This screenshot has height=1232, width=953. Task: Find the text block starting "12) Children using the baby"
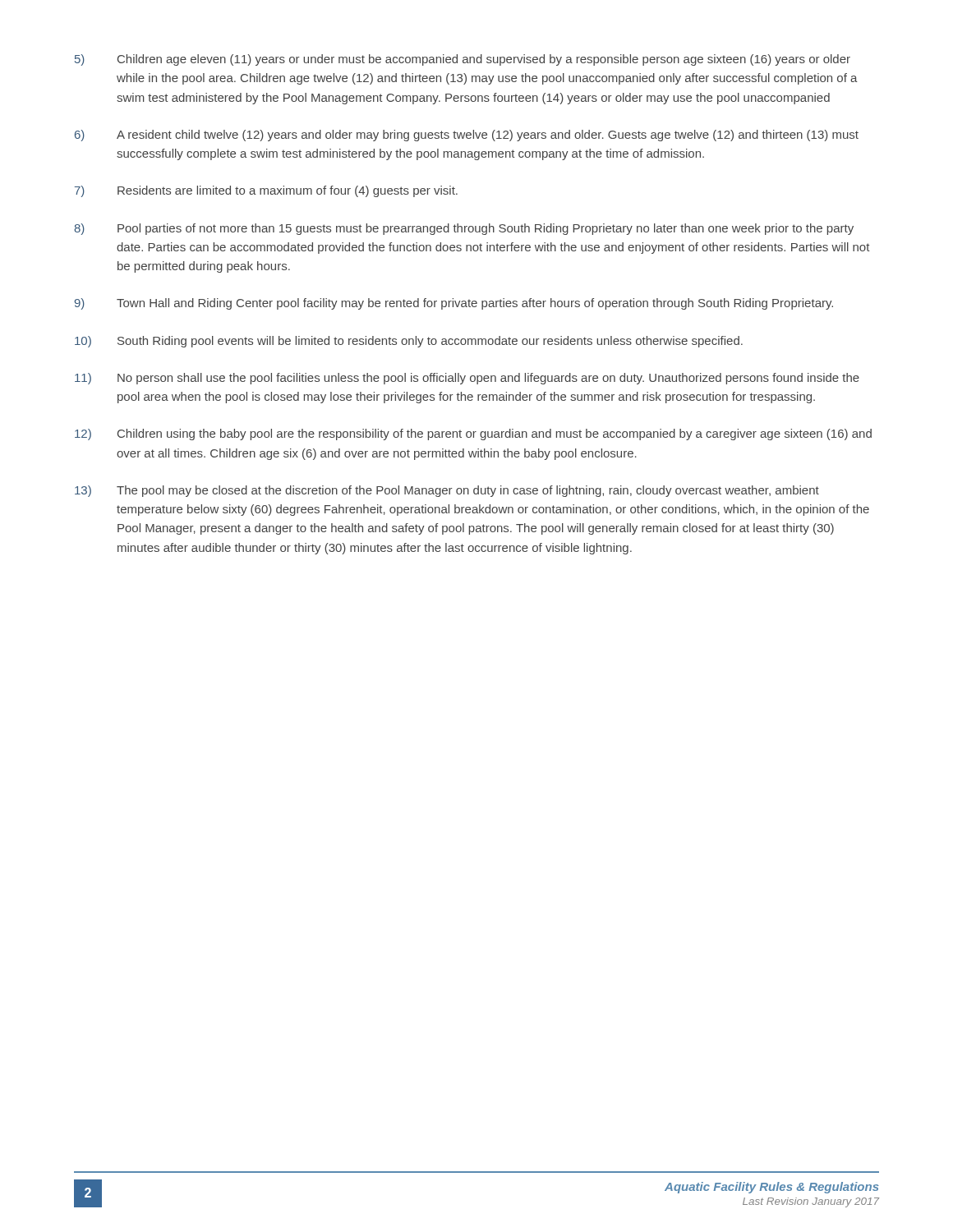(476, 443)
